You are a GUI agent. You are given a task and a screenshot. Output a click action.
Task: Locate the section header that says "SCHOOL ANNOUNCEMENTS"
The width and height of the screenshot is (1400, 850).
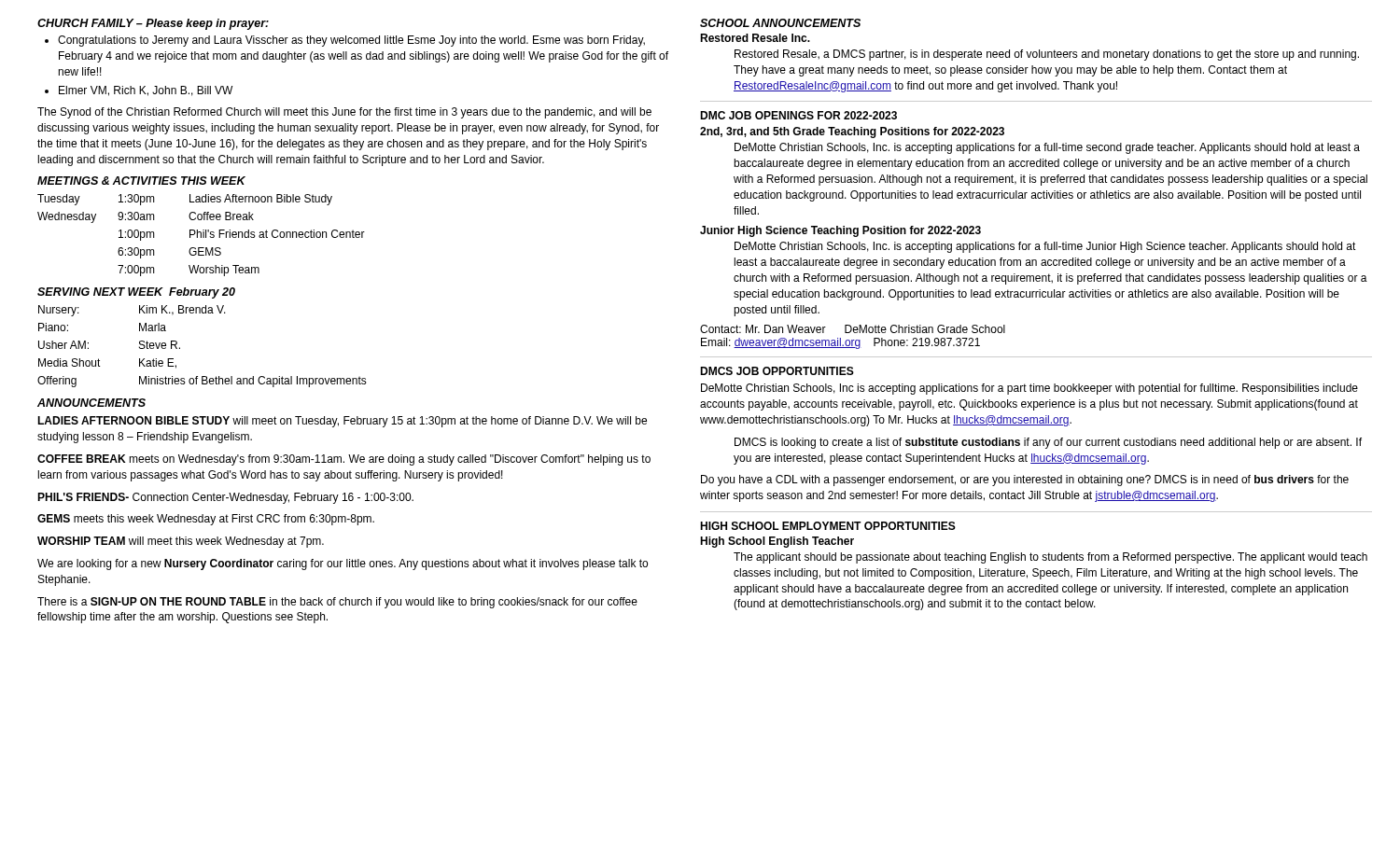(x=780, y=23)
